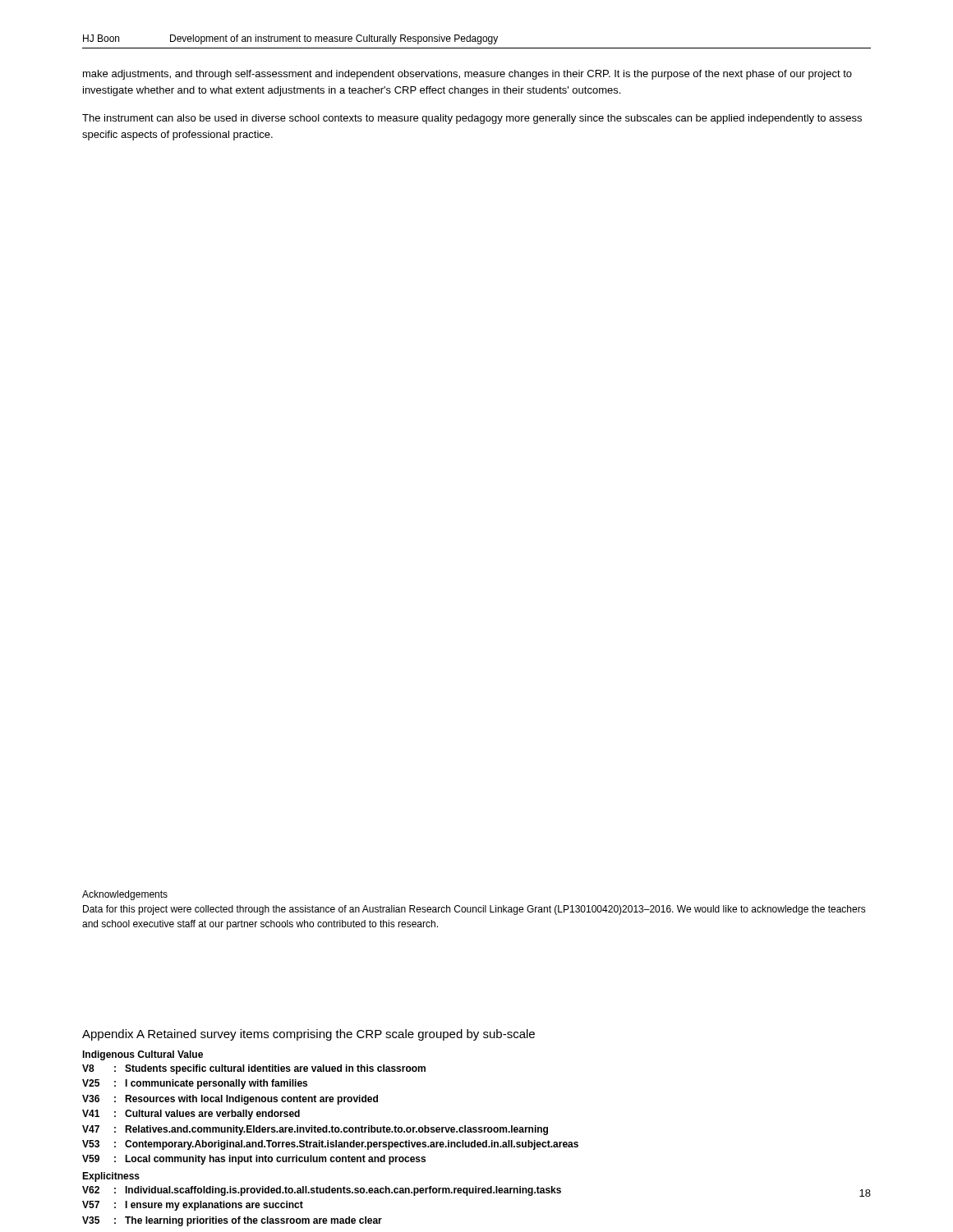This screenshot has height=1232, width=953.
Task: Find the section header containing "Appendix A Retained"
Action: click(309, 1034)
